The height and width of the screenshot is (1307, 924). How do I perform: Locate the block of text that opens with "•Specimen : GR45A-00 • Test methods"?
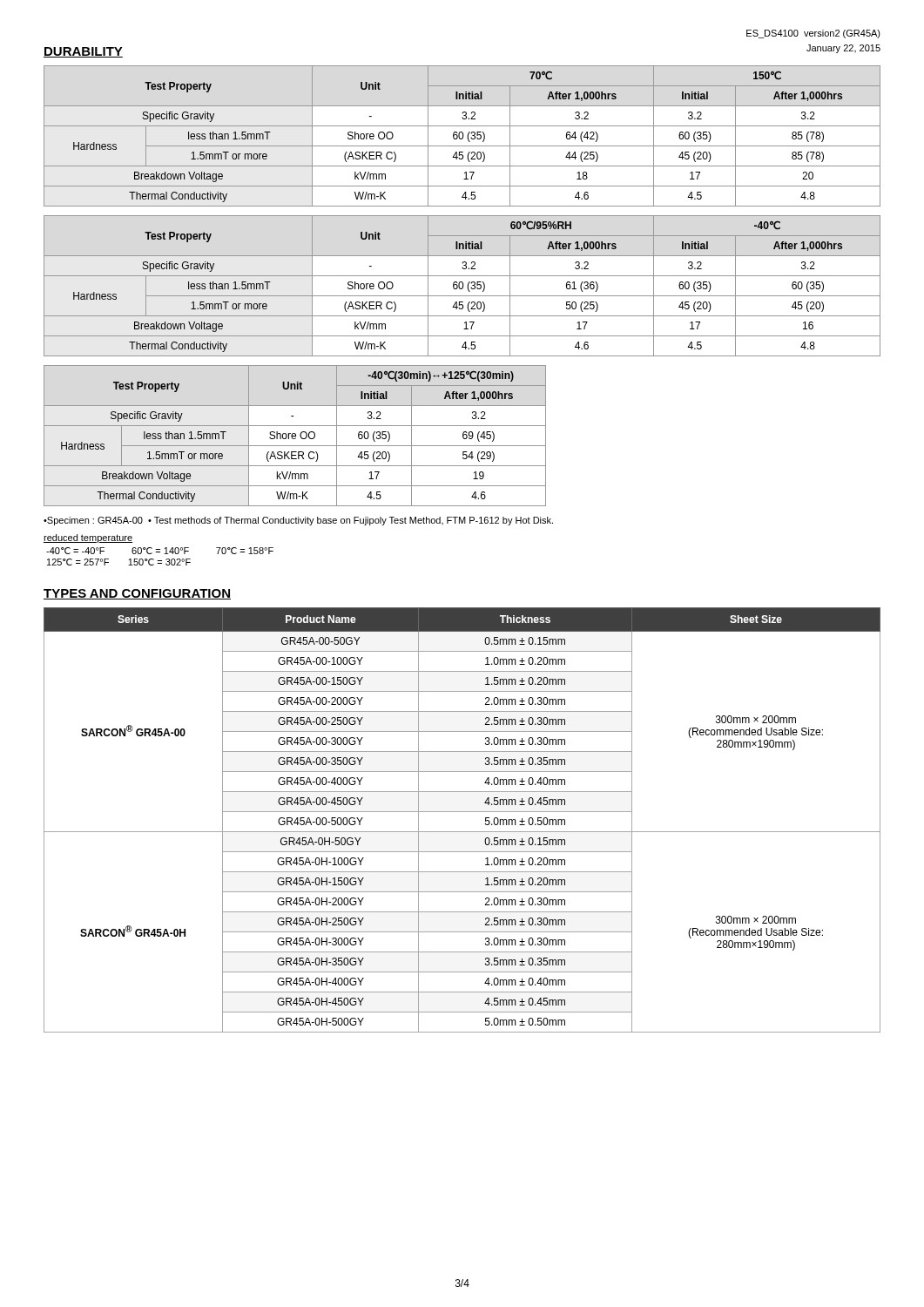click(299, 520)
